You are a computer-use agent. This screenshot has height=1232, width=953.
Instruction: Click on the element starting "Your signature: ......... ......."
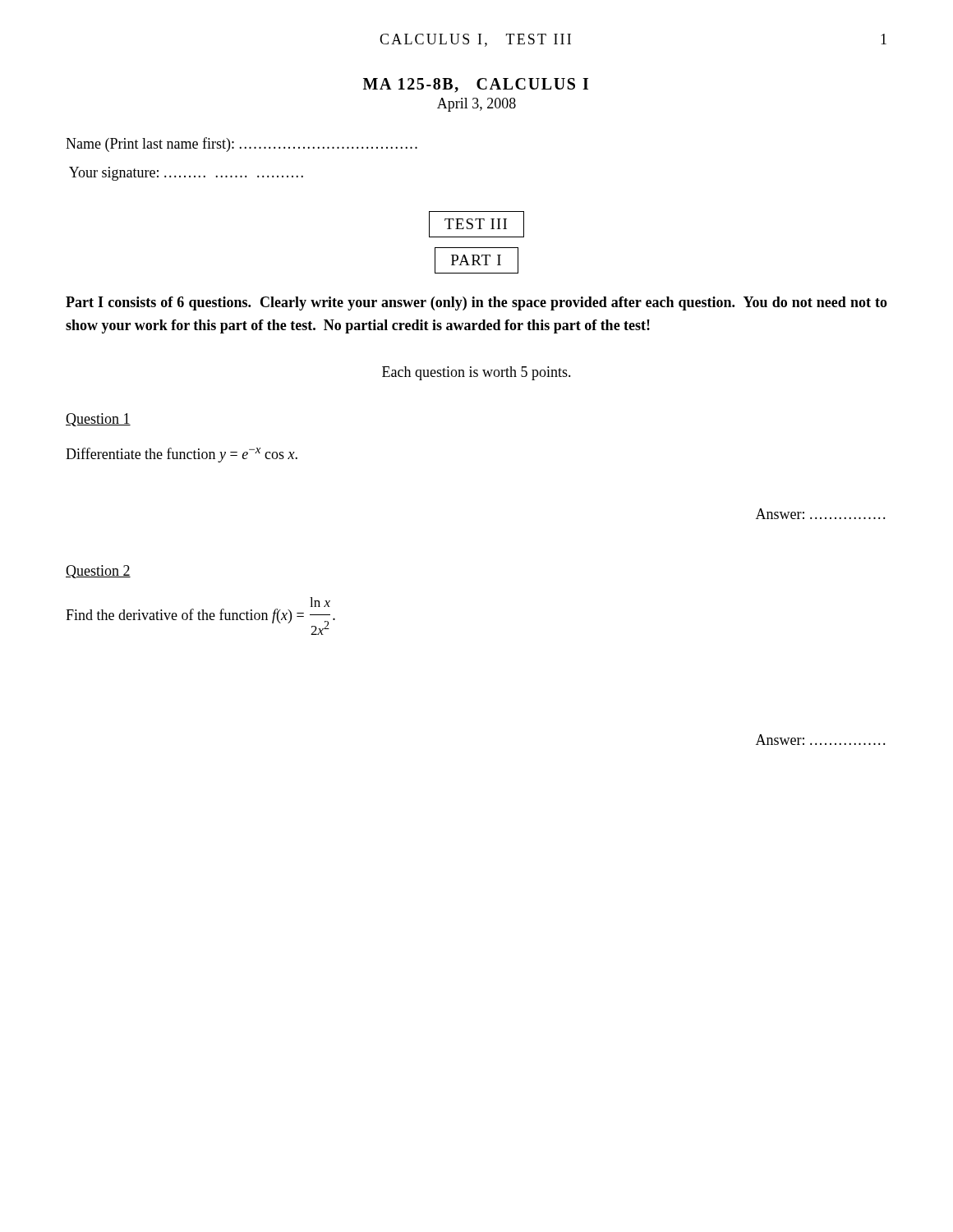(185, 172)
